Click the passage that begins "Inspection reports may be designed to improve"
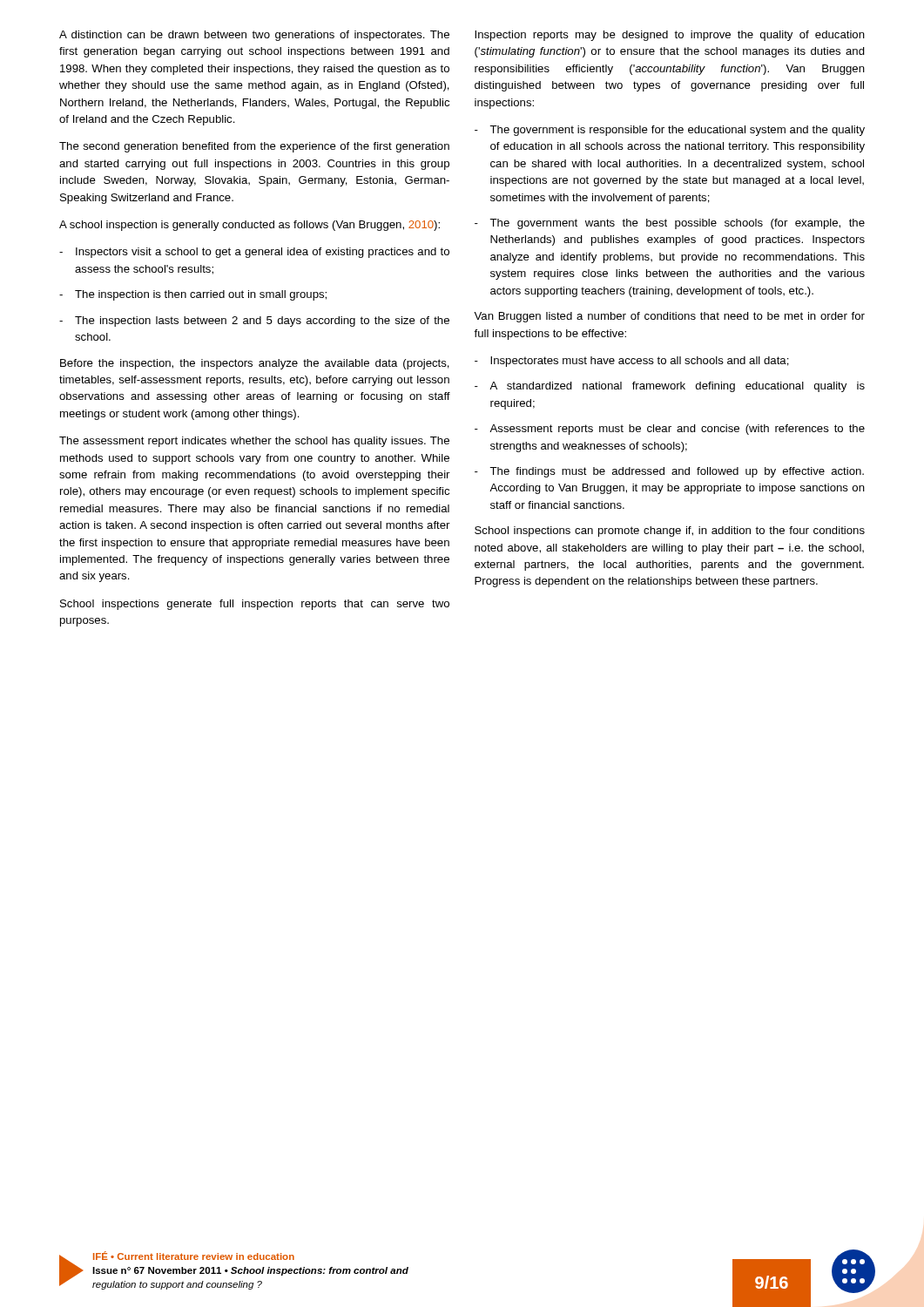The height and width of the screenshot is (1307, 924). [x=669, y=68]
